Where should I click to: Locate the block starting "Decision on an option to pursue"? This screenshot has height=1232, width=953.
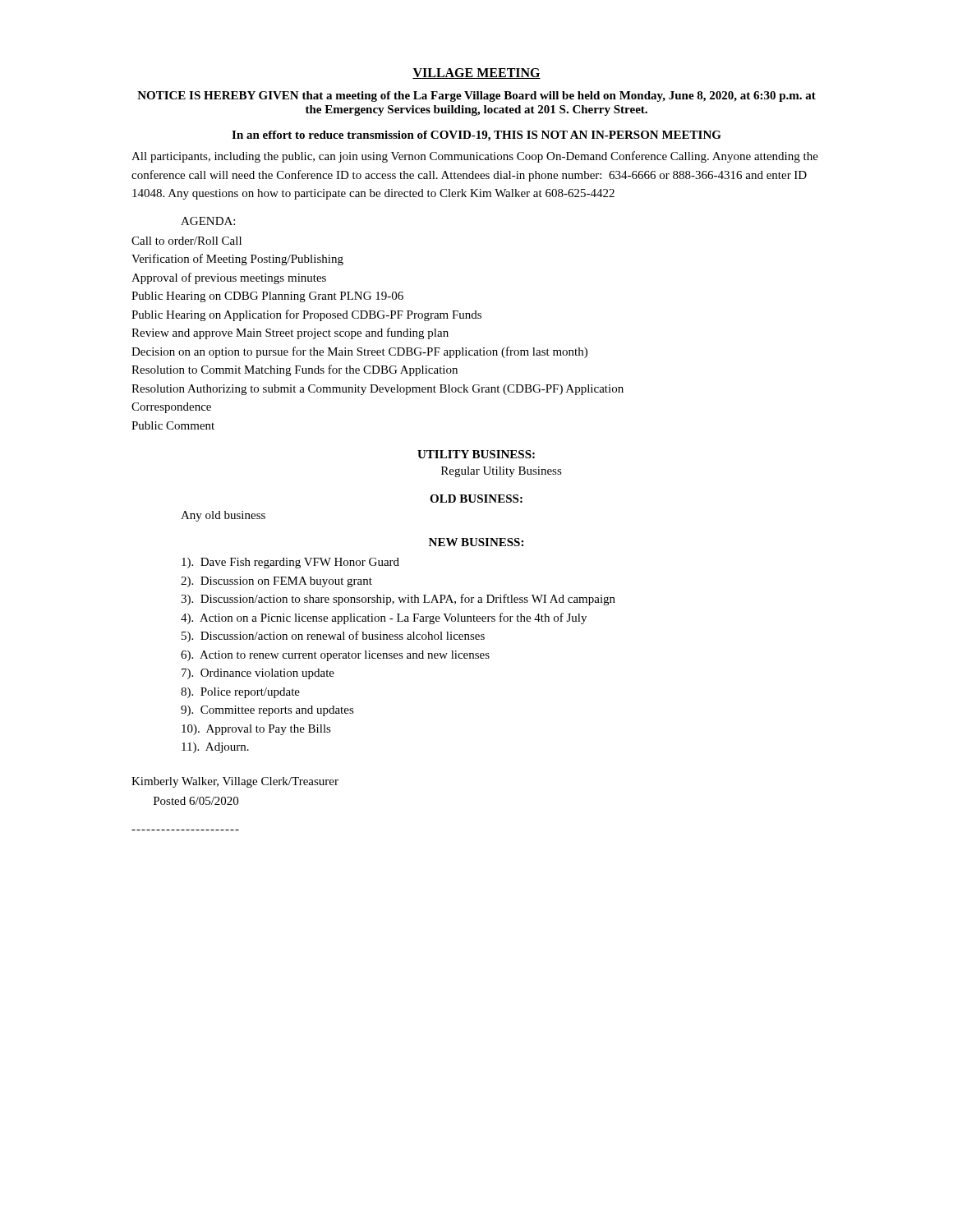(360, 351)
